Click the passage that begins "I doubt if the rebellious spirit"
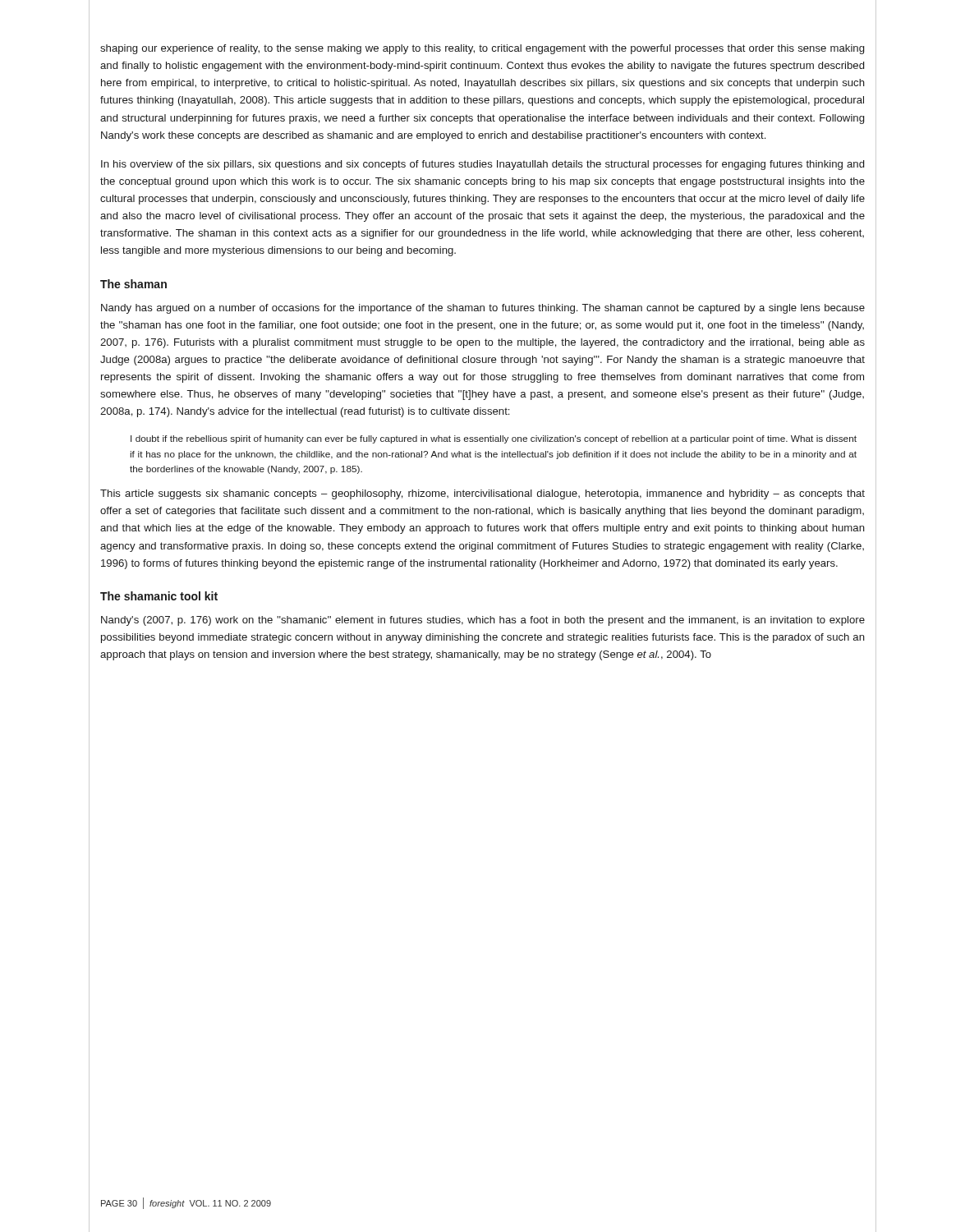The width and height of the screenshot is (965, 1232). click(x=493, y=454)
